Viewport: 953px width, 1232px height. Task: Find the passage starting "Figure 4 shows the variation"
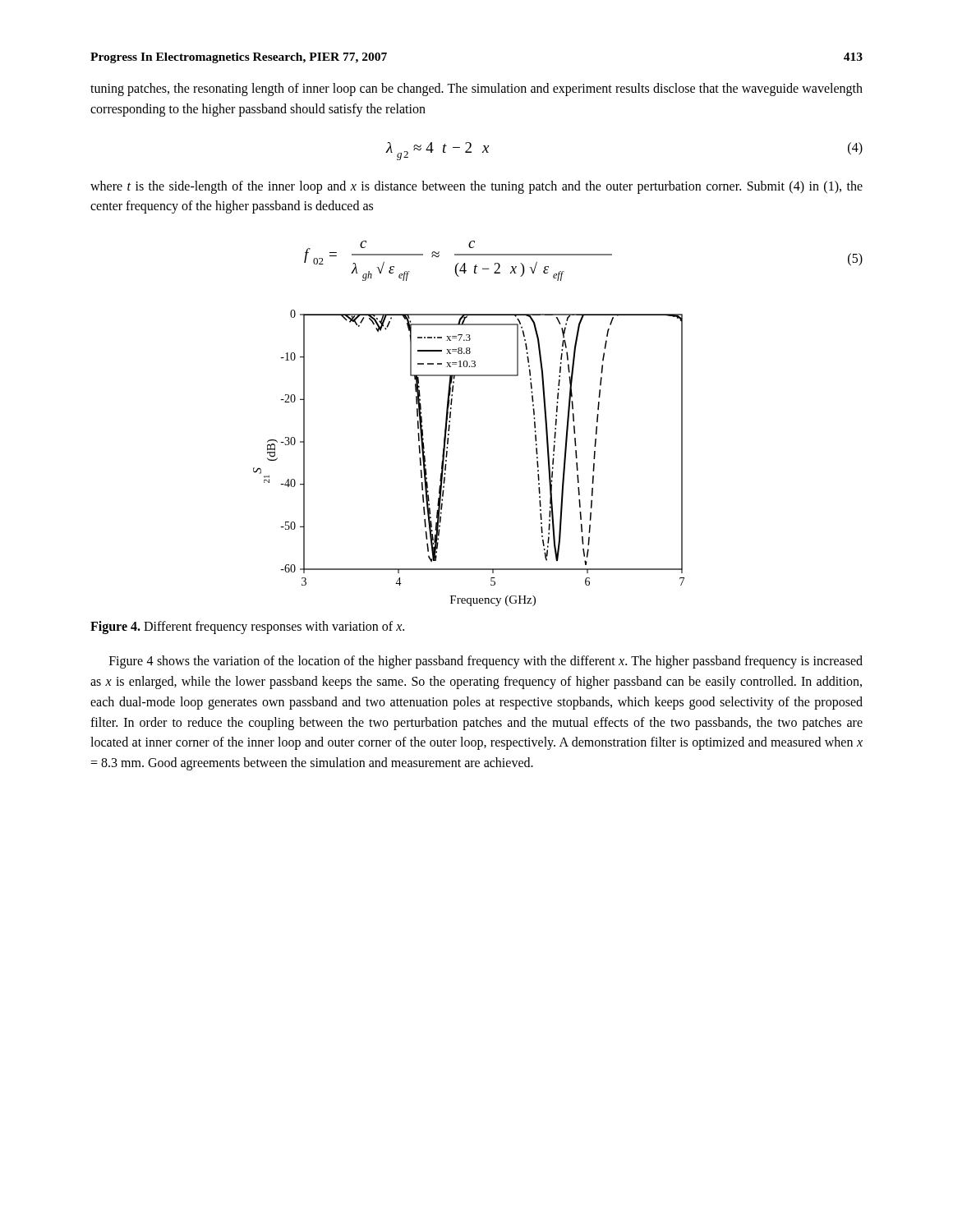tap(476, 712)
